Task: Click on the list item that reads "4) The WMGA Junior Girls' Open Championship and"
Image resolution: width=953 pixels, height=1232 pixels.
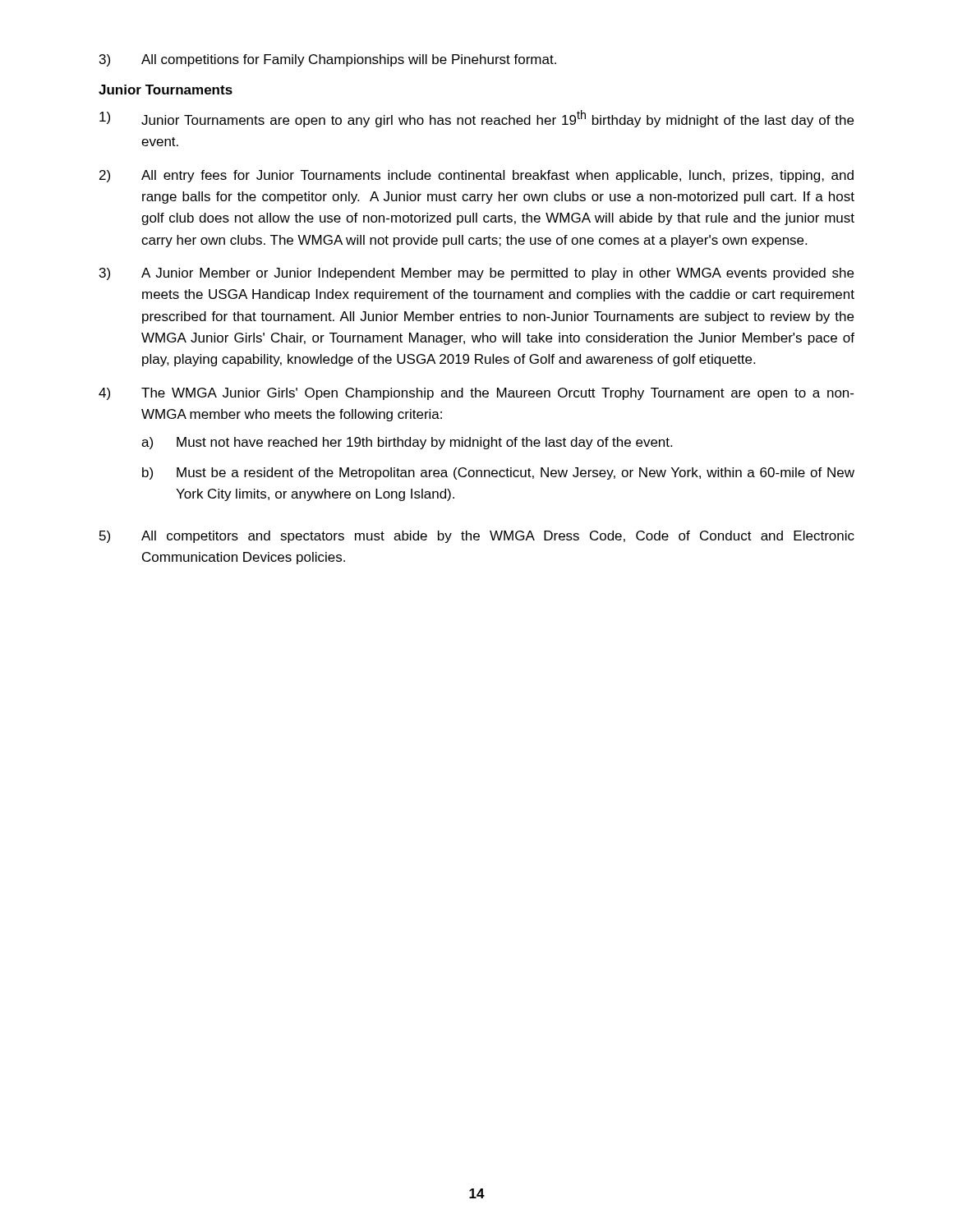Action: [476, 448]
